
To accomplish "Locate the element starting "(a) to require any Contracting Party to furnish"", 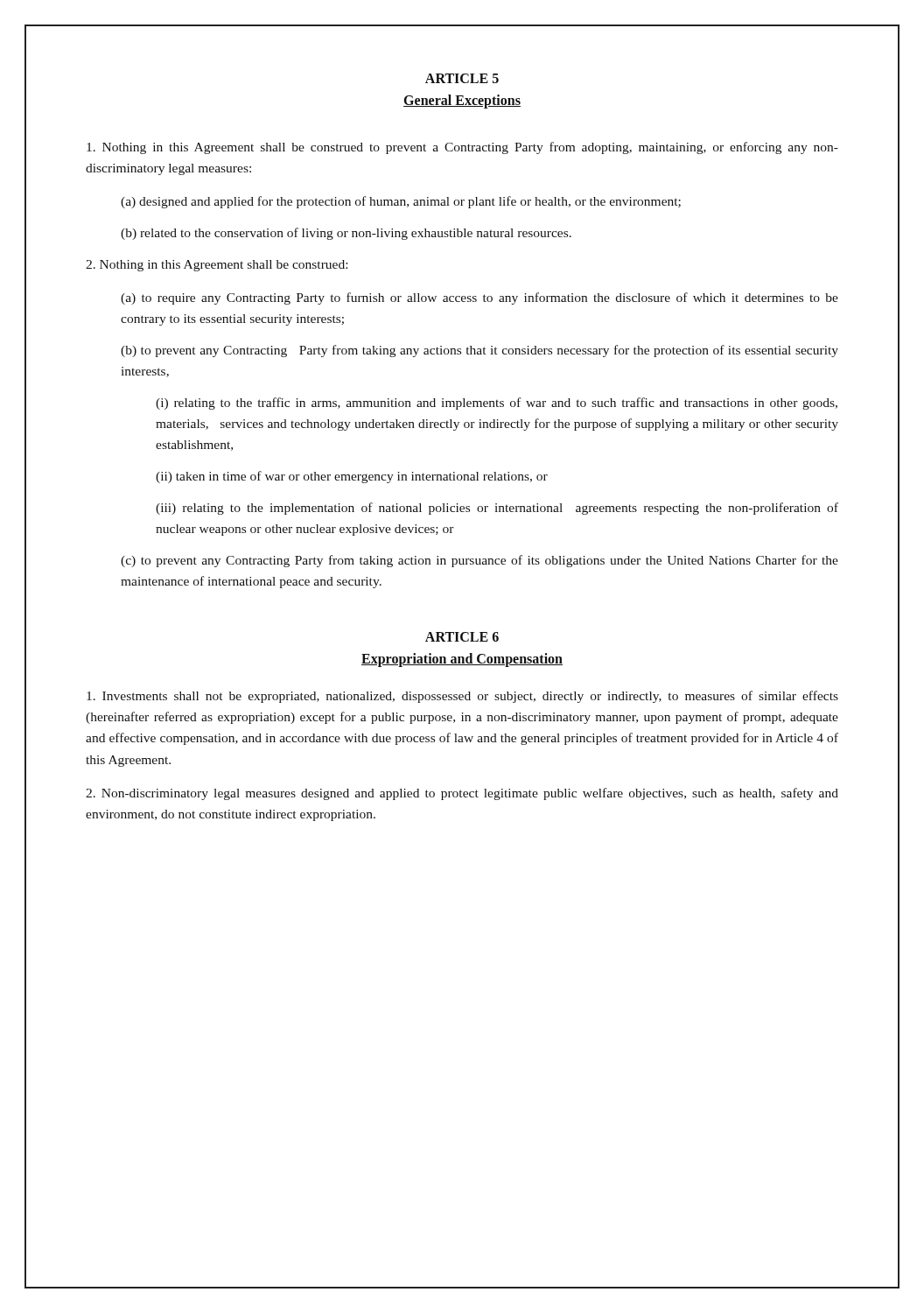I will click(480, 307).
